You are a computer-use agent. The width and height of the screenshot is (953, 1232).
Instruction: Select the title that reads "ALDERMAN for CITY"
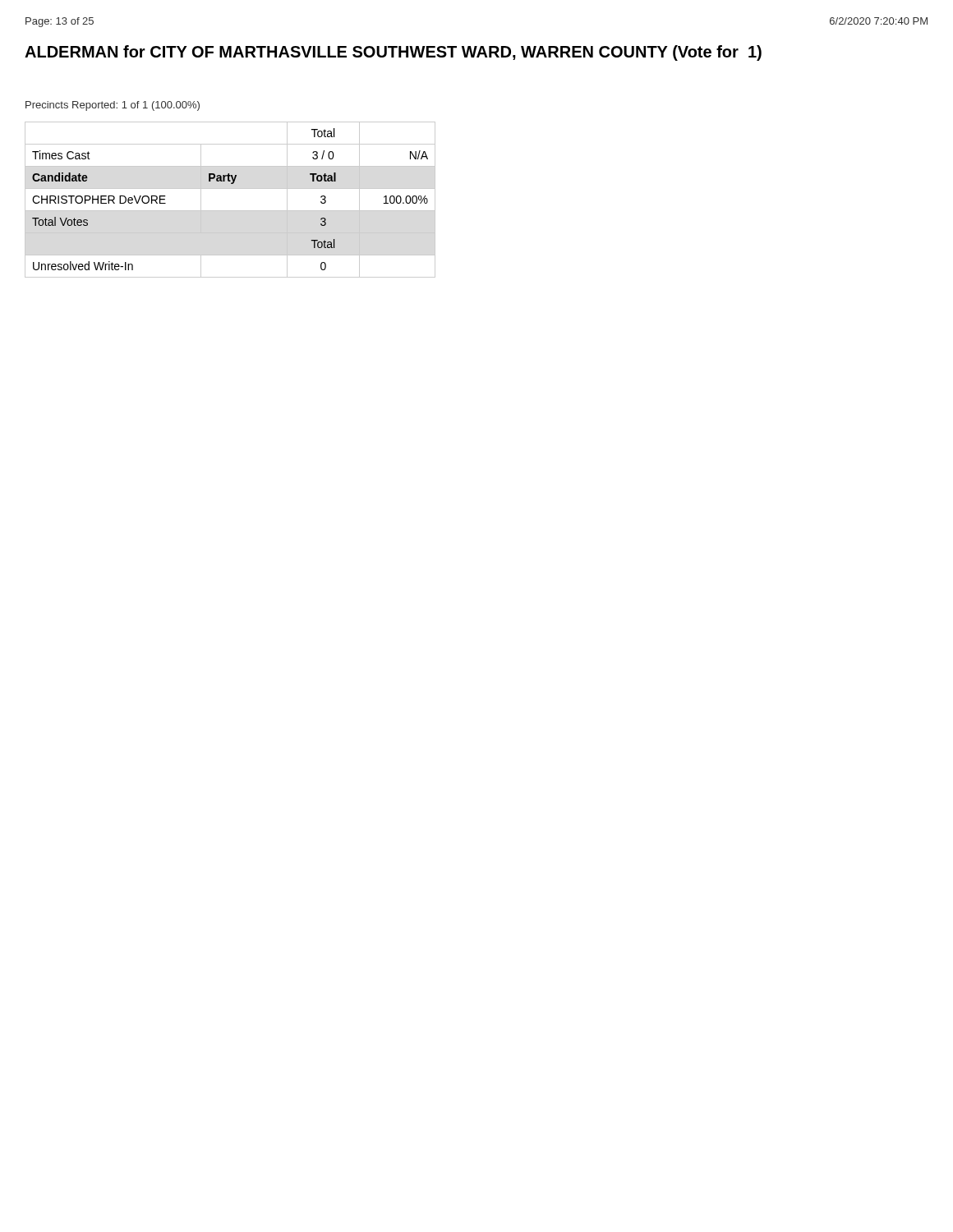click(x=476, y=52)
